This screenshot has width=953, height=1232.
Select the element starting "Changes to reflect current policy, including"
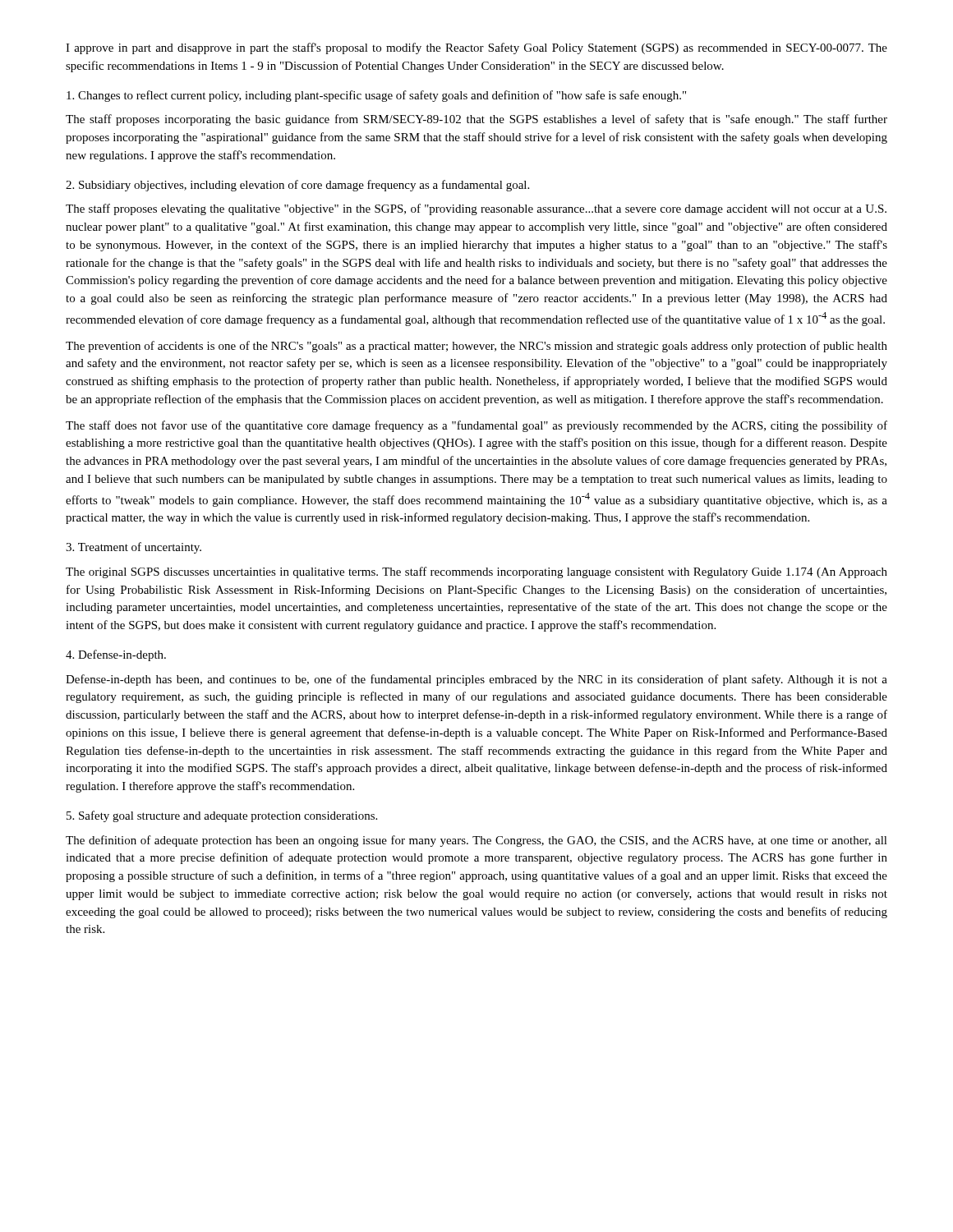(476, 96)
